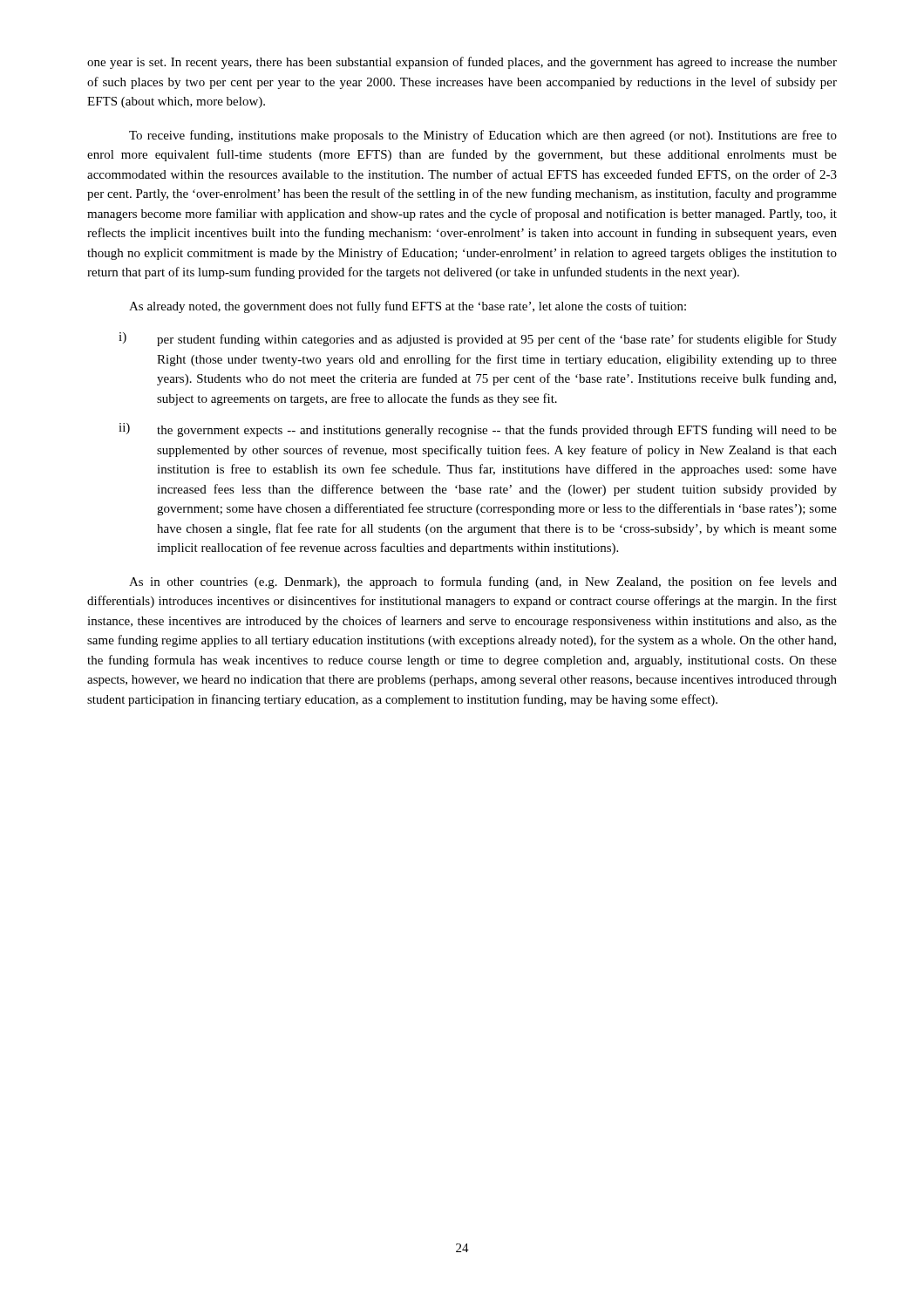Where is the passage that starts "one year is set. In"?
Viewport: 924px width, 1308px height.
point(462,82)
